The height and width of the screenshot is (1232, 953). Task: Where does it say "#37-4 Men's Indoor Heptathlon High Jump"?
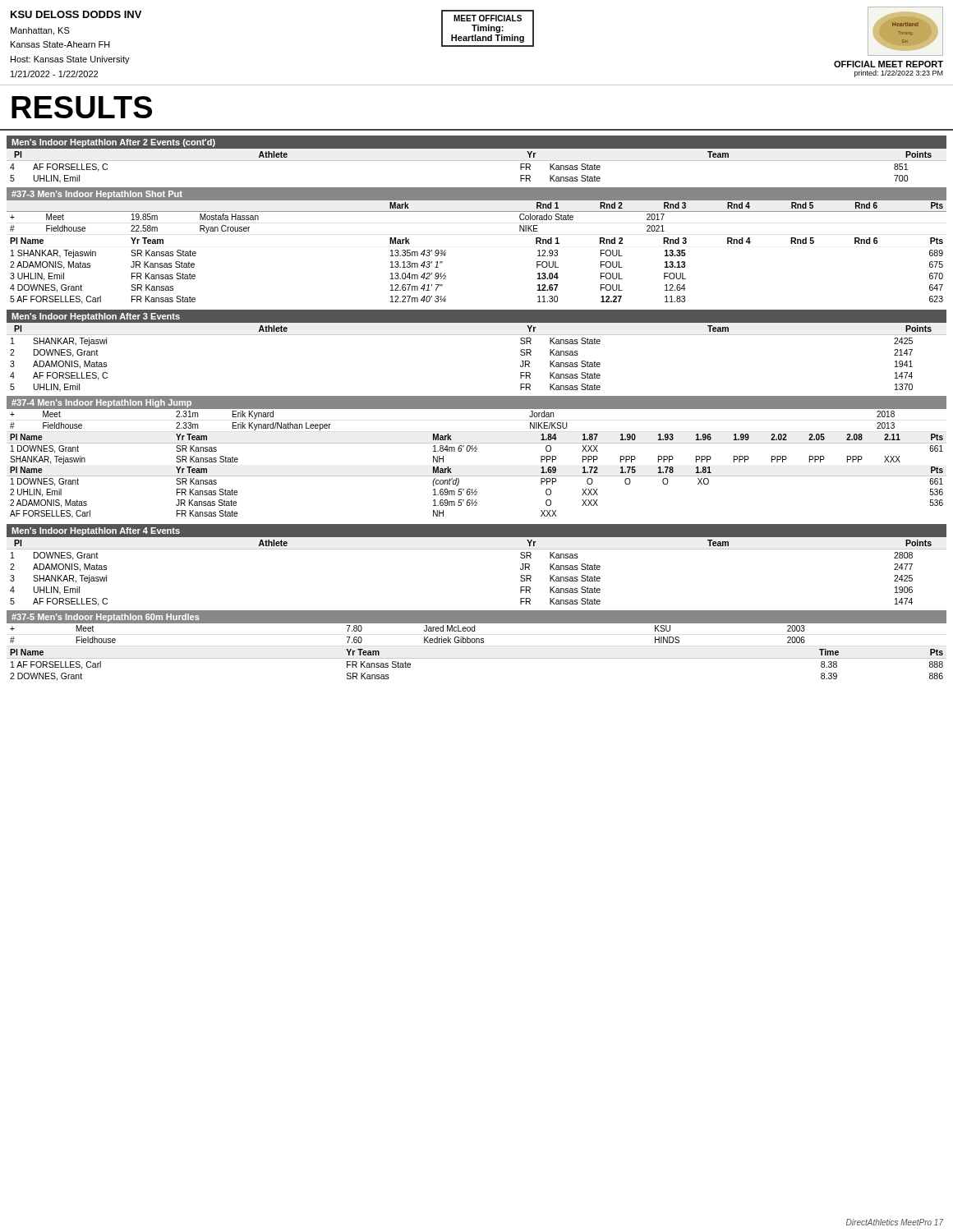(x=102, y=403)
